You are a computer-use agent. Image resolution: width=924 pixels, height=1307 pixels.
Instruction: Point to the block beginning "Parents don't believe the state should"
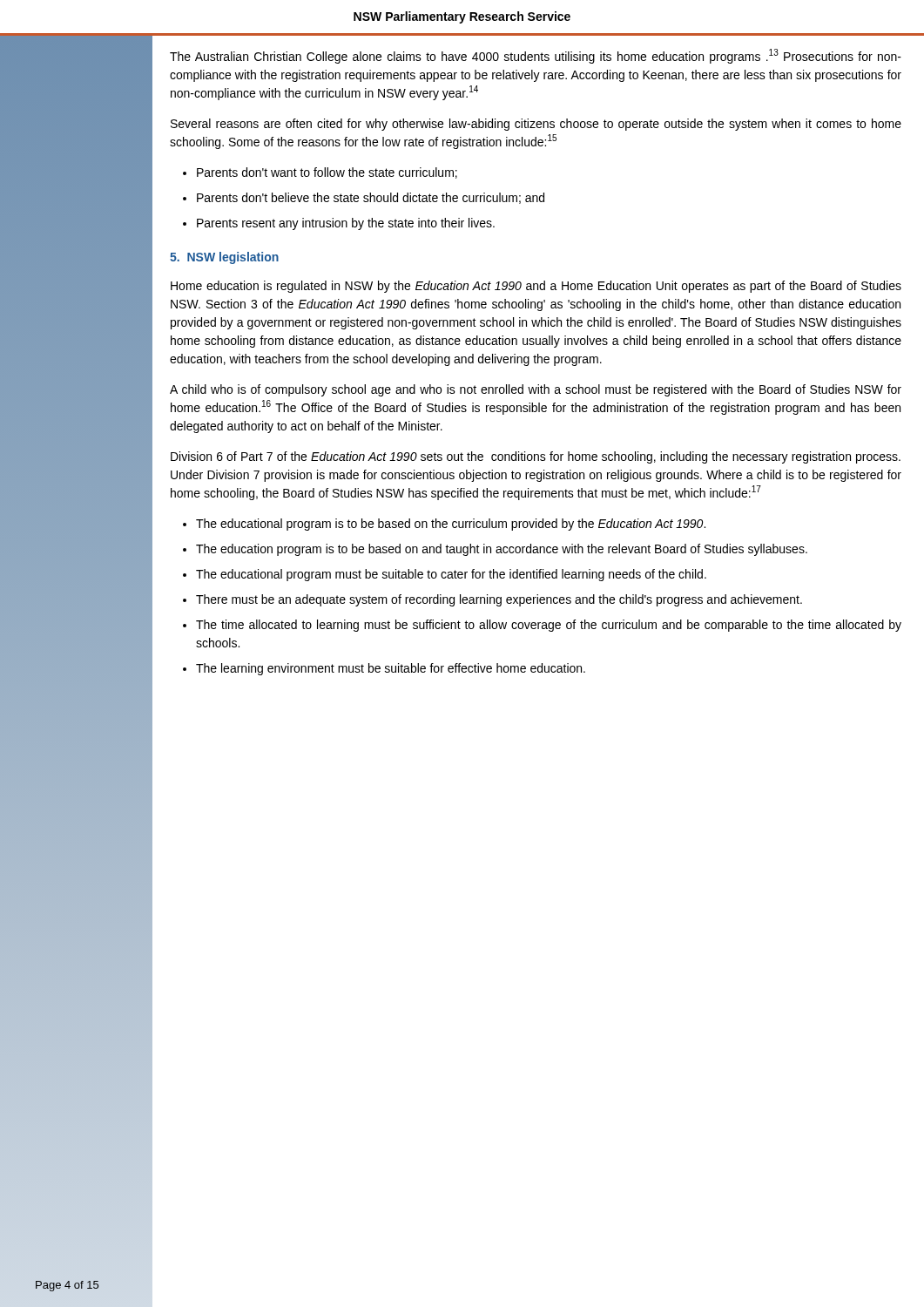tap(371, 198)
